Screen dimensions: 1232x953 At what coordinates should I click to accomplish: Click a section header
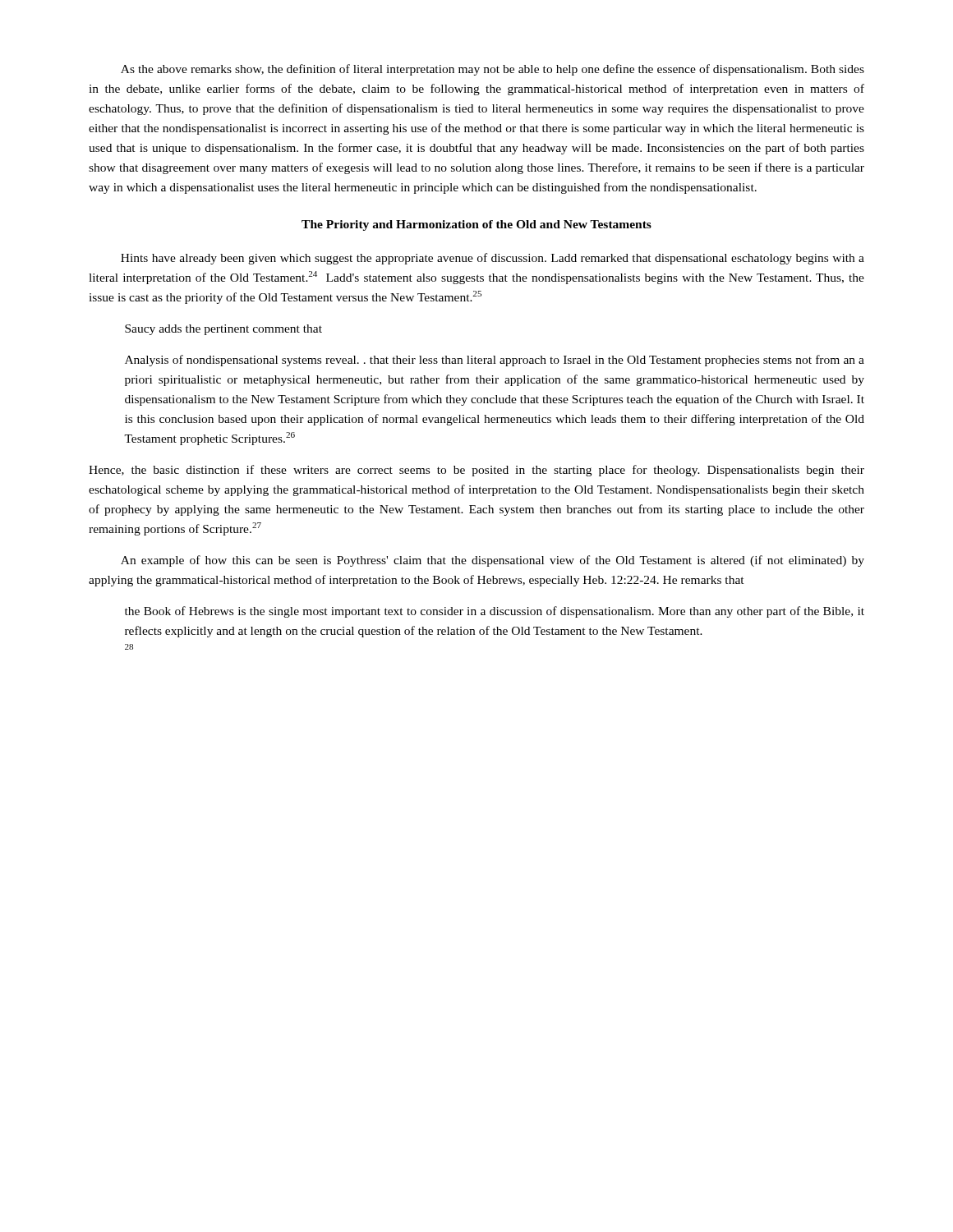[476, 224]
